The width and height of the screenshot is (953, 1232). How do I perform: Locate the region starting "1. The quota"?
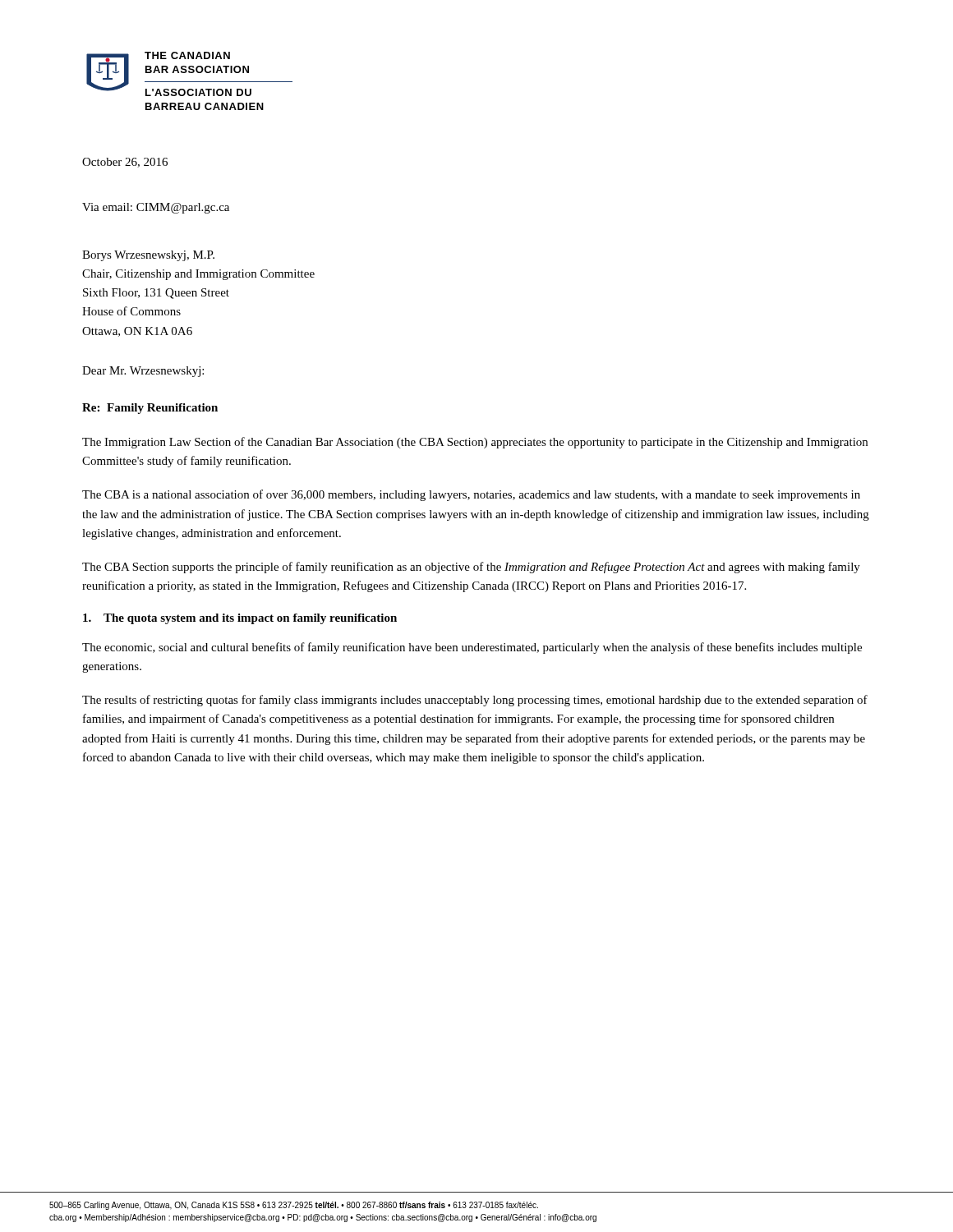click(240, 617)
